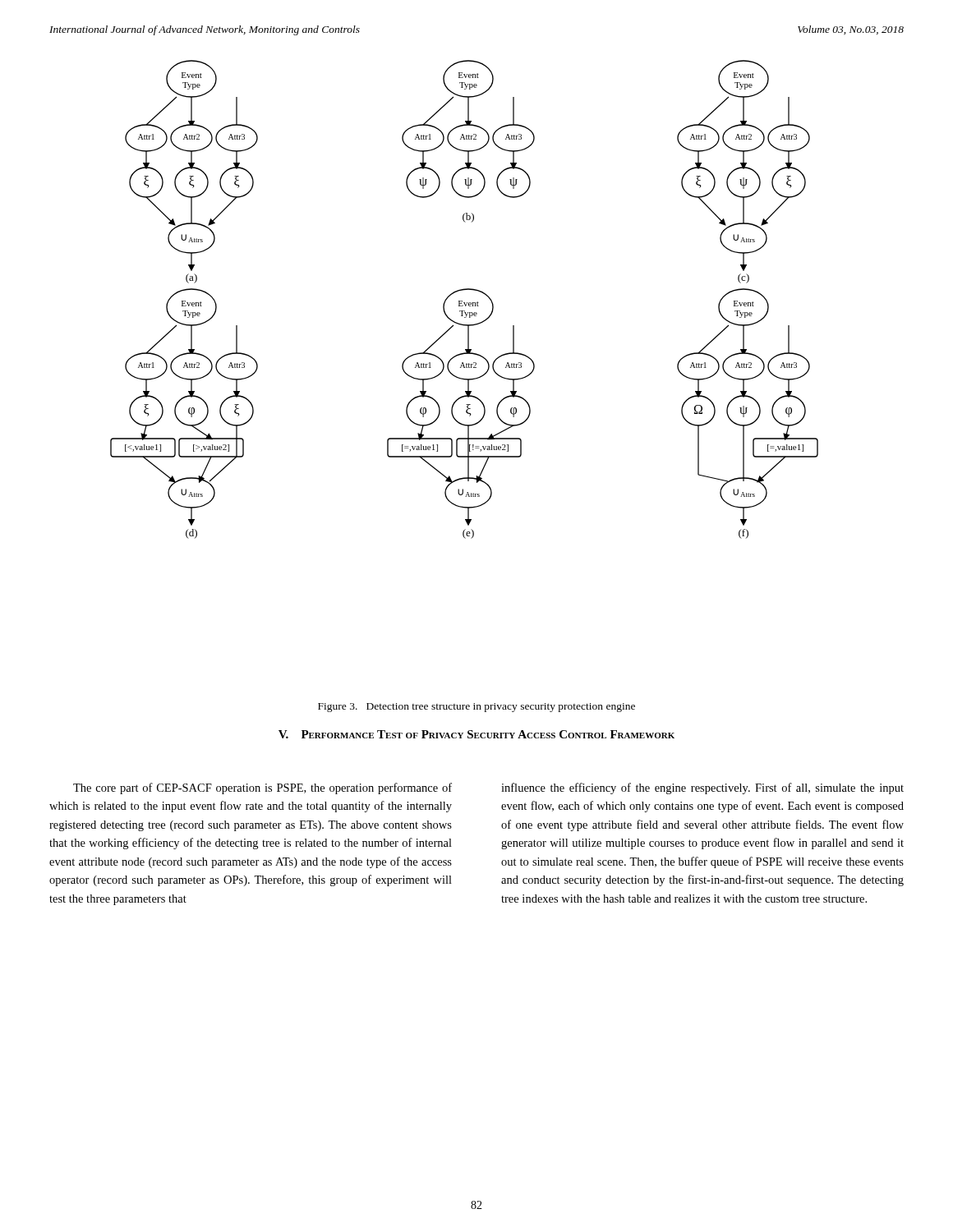Screen dimensions: 1232x953
Task: Select the passage starting "influence the efficiency of the engine respectively."
Action: tap(702, 843)
